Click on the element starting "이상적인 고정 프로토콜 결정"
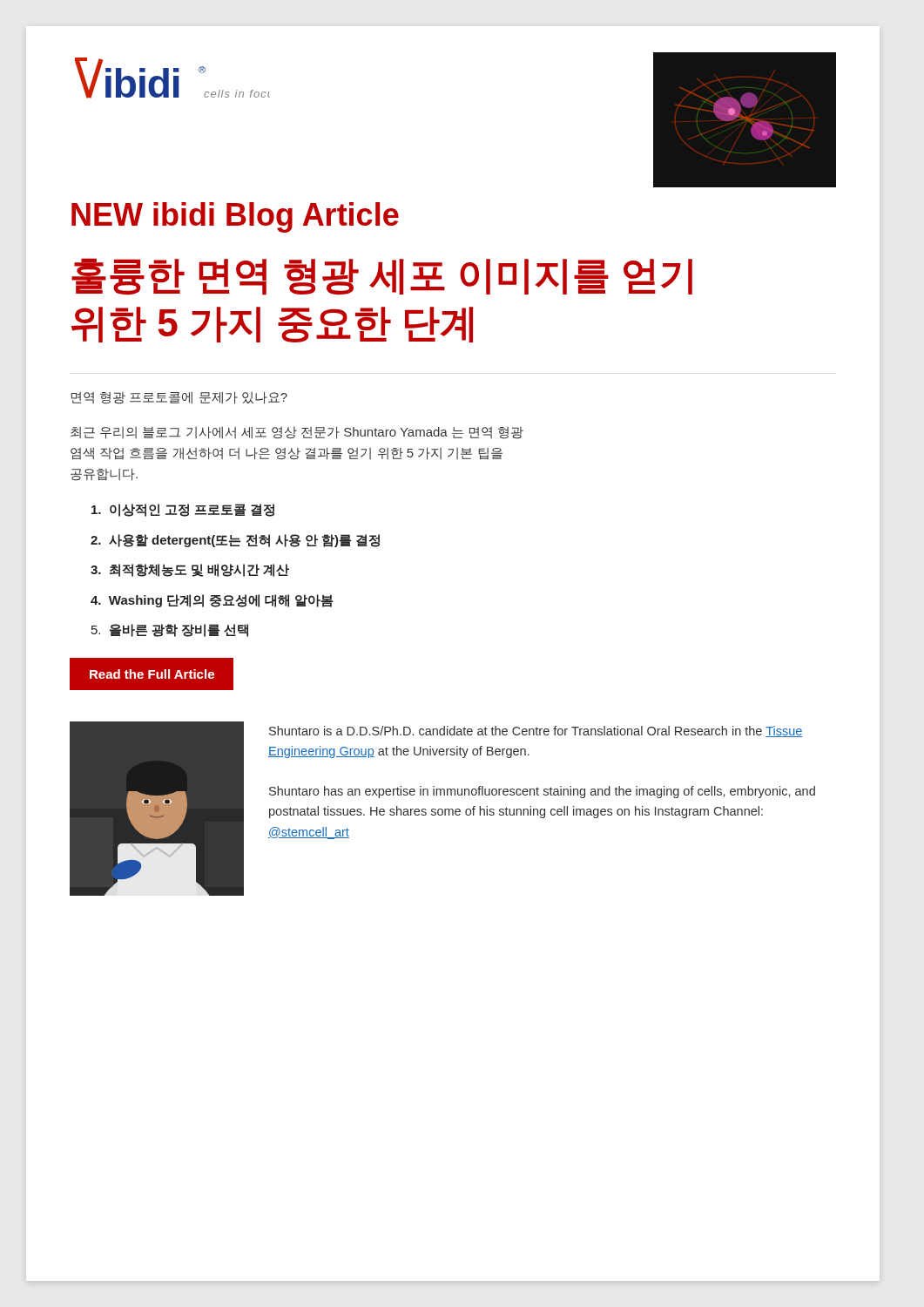The width and height of the screenshot is (924, 1307). (183, 509)
